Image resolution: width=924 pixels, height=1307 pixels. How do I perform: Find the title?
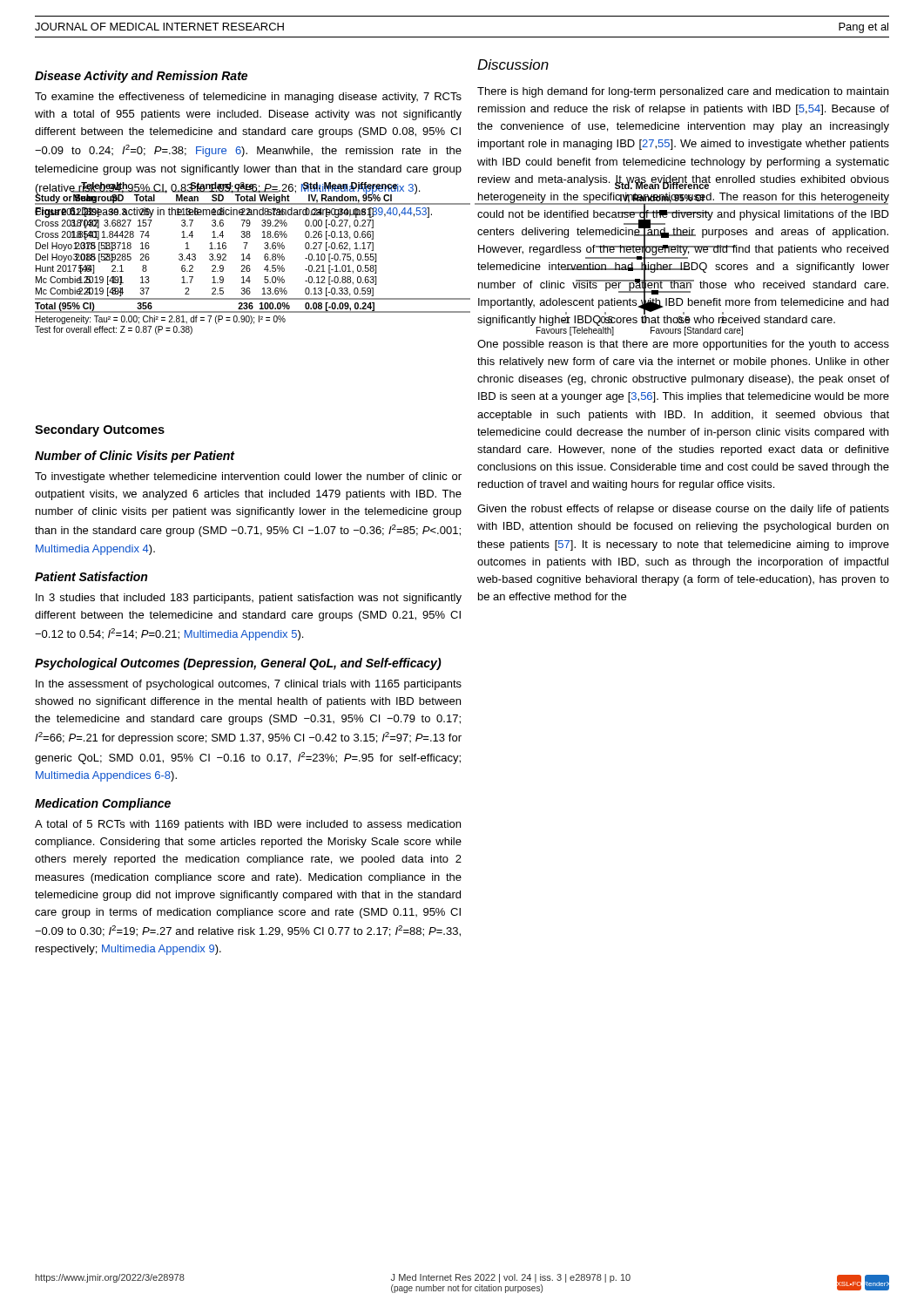click(x=513, y=65)
